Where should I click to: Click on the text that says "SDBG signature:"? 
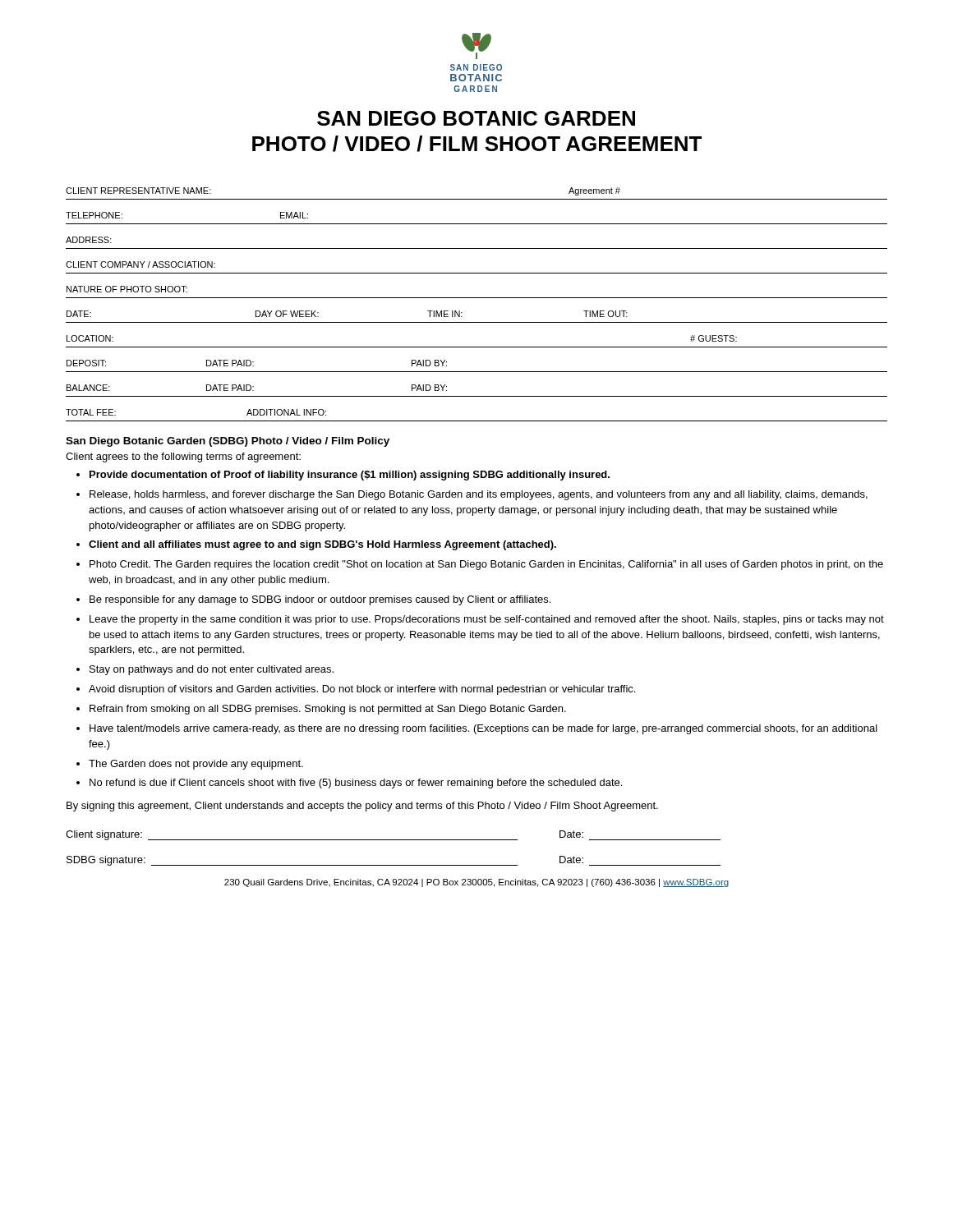(x=292, y=859)
